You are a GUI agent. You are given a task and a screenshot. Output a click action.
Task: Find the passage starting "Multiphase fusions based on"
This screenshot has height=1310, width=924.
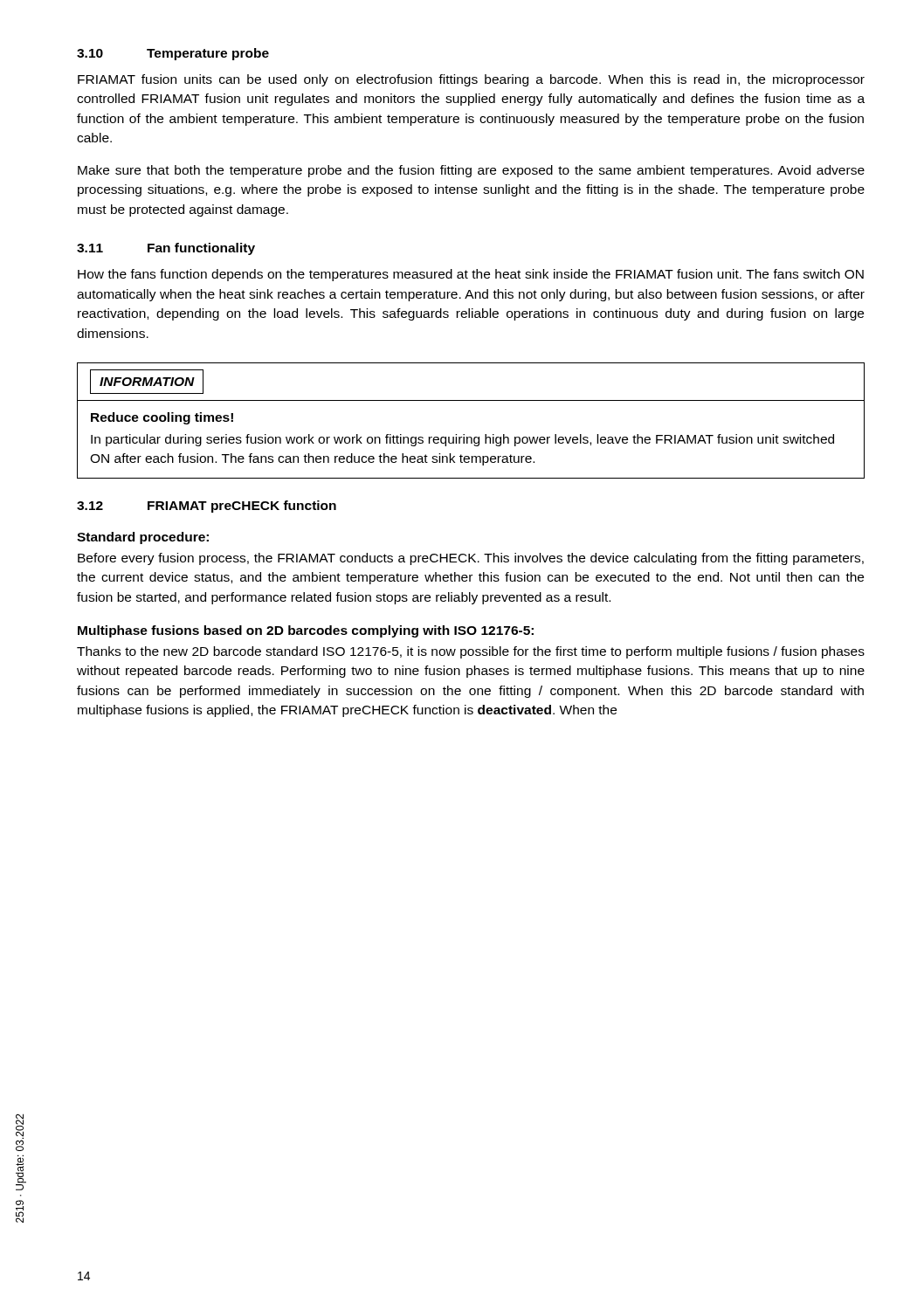coord(306,630)
